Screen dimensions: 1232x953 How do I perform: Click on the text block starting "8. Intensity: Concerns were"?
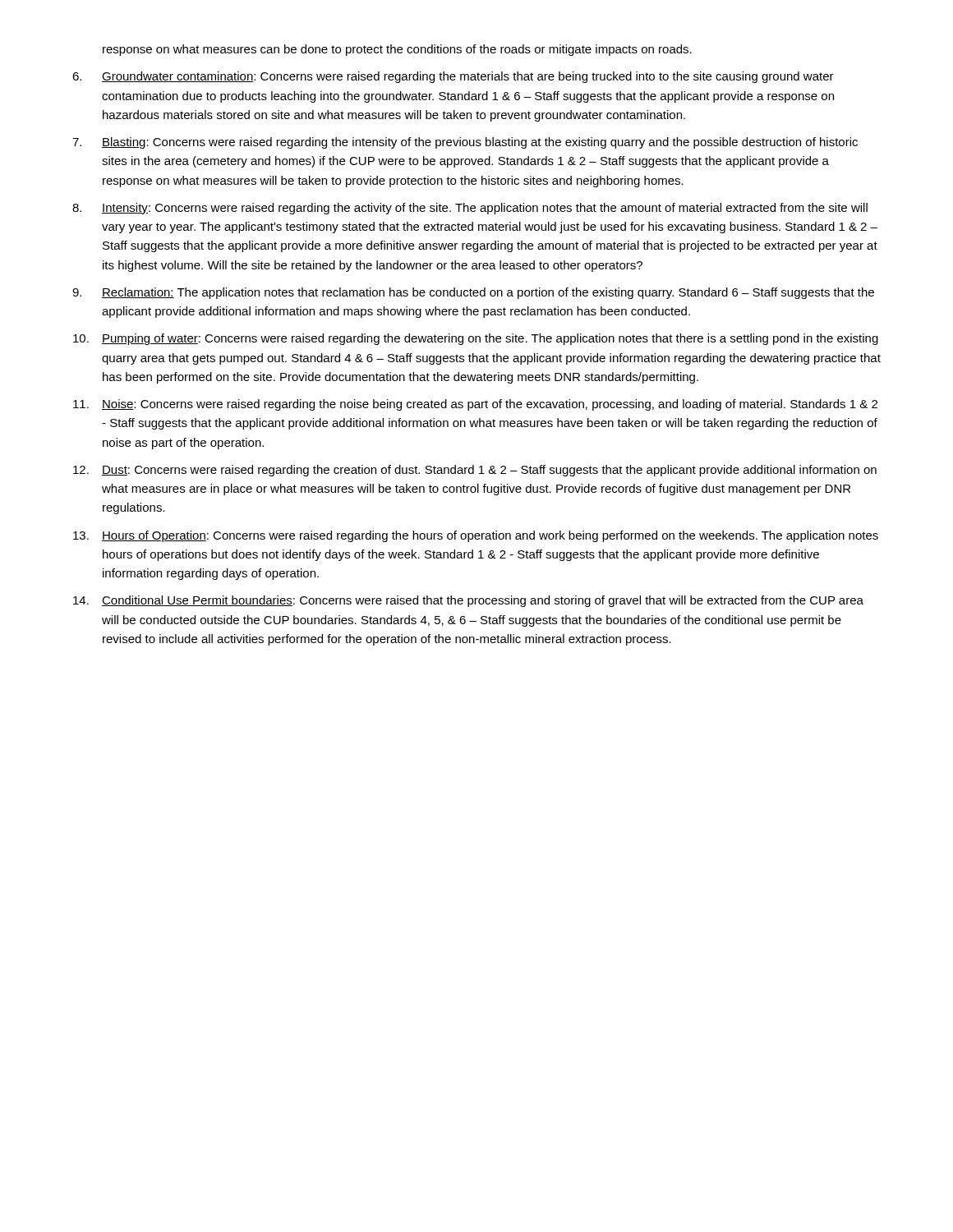pyautogui.click(x=476, y=236)
